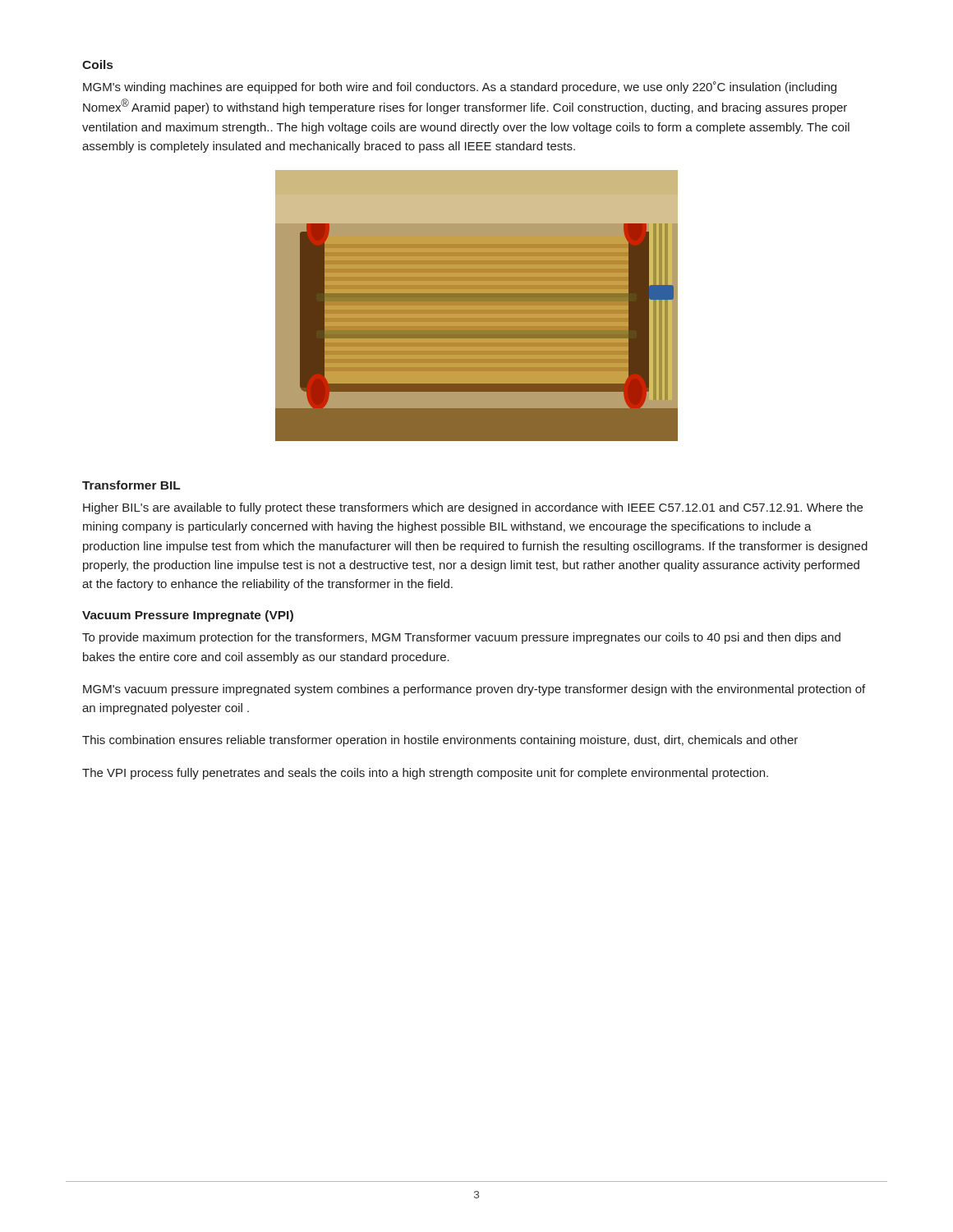Locate the text block with the text "The VPI process"
953x1232 pixels.
[426, 772]
